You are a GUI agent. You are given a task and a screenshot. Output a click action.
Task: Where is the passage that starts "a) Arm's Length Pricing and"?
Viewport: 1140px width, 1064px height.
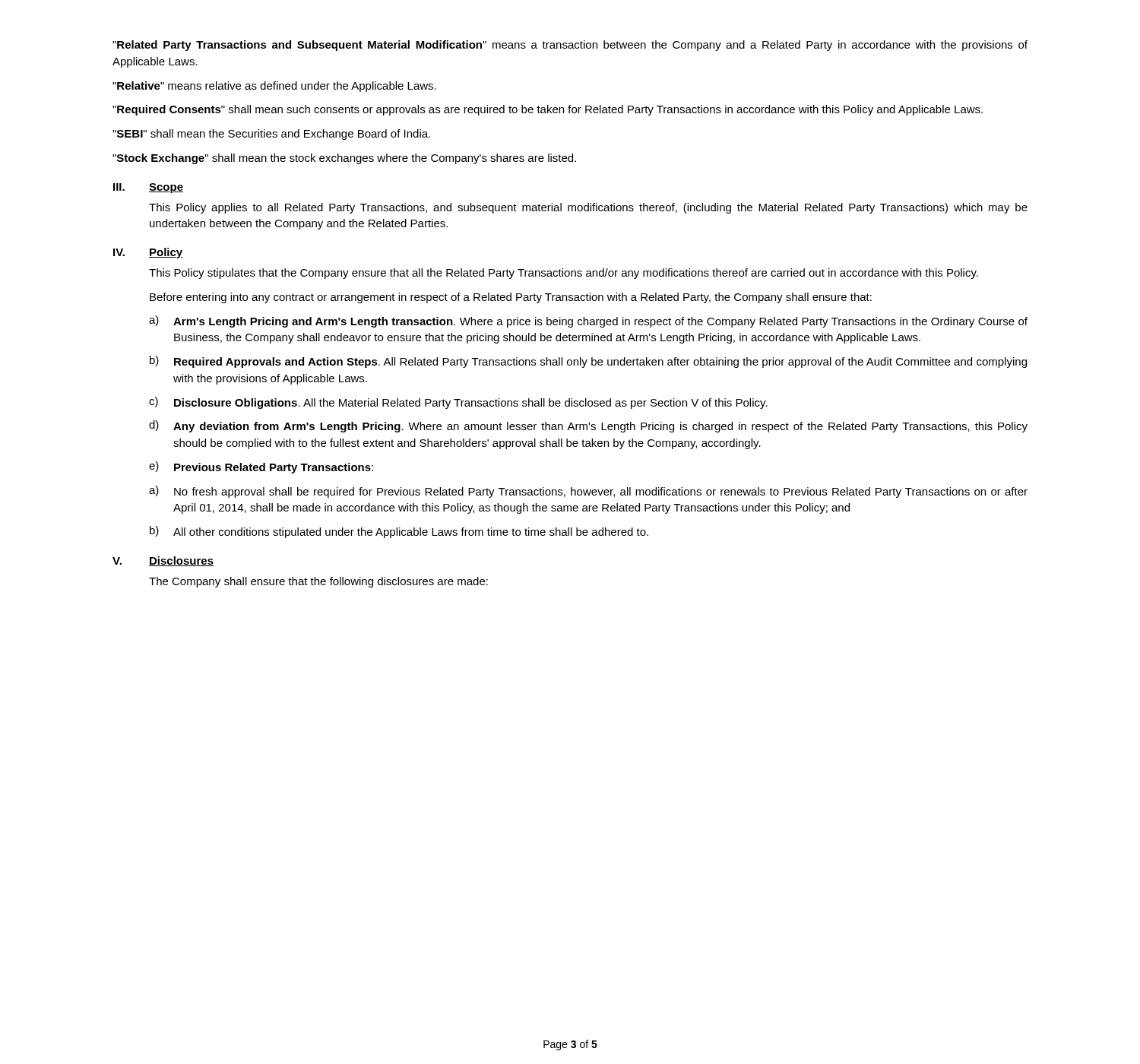tap(588, 329)
